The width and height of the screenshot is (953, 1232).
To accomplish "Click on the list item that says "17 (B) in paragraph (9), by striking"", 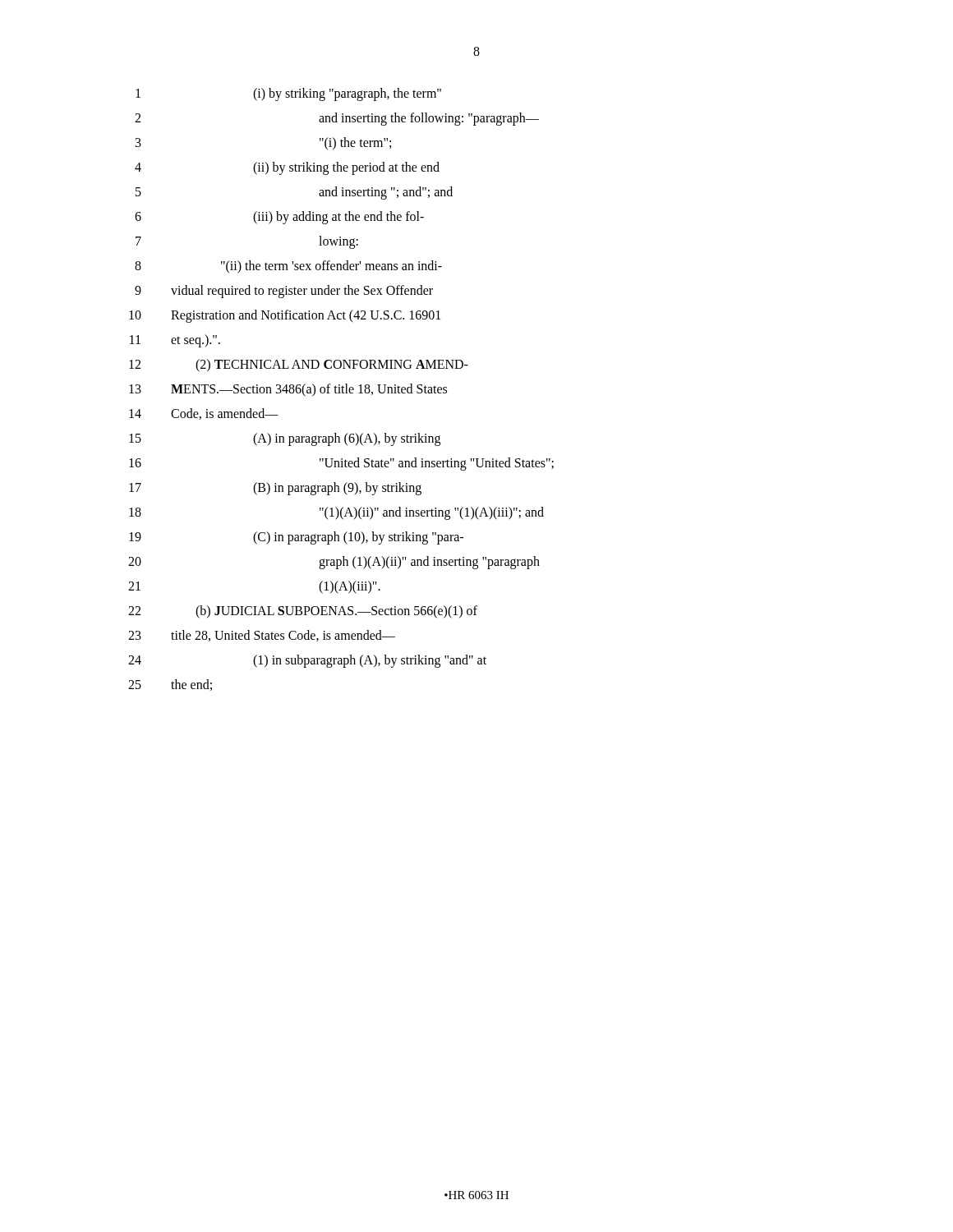I will tap(275, 489).
